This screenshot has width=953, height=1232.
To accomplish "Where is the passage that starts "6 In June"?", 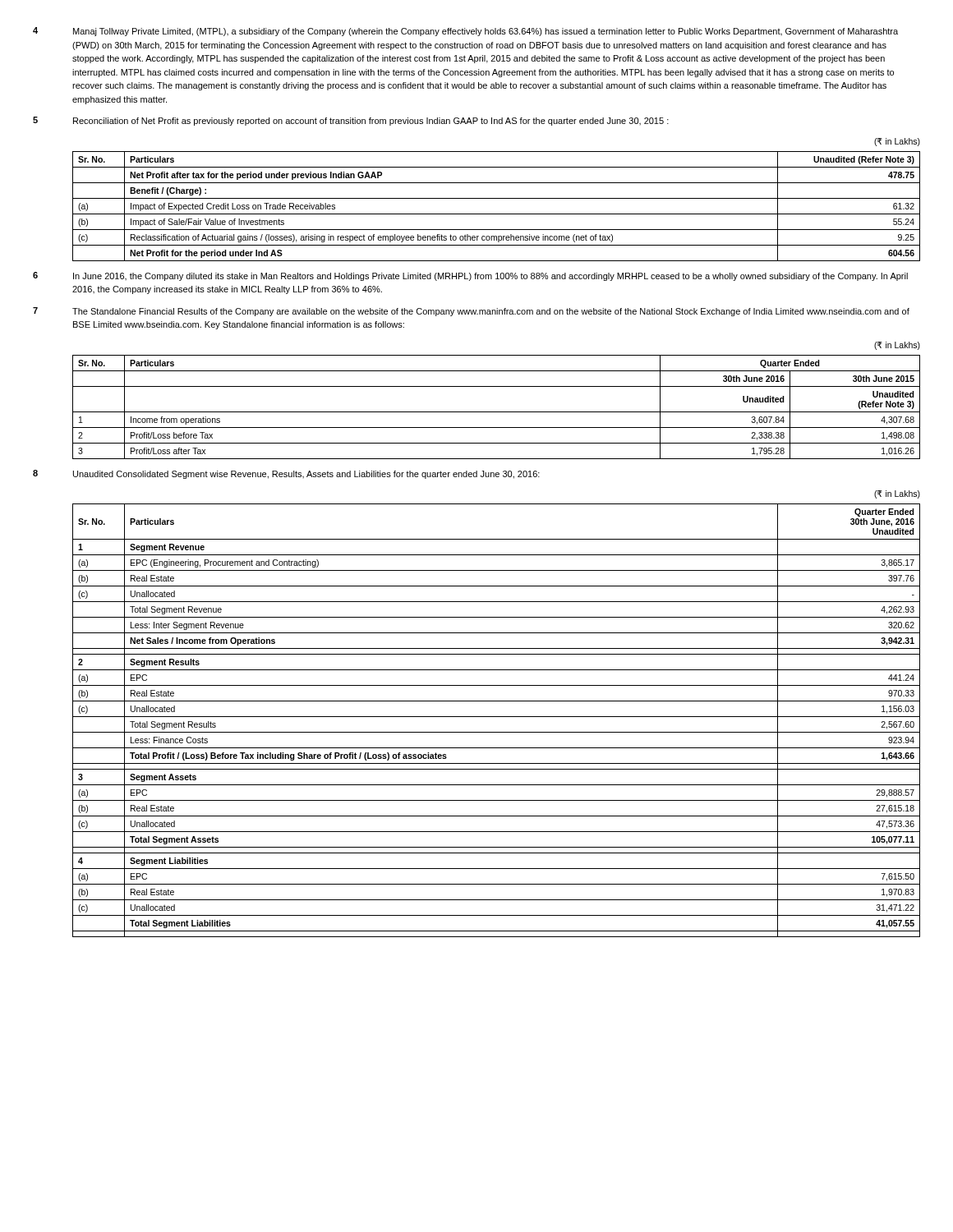I will tap(476, 282).
